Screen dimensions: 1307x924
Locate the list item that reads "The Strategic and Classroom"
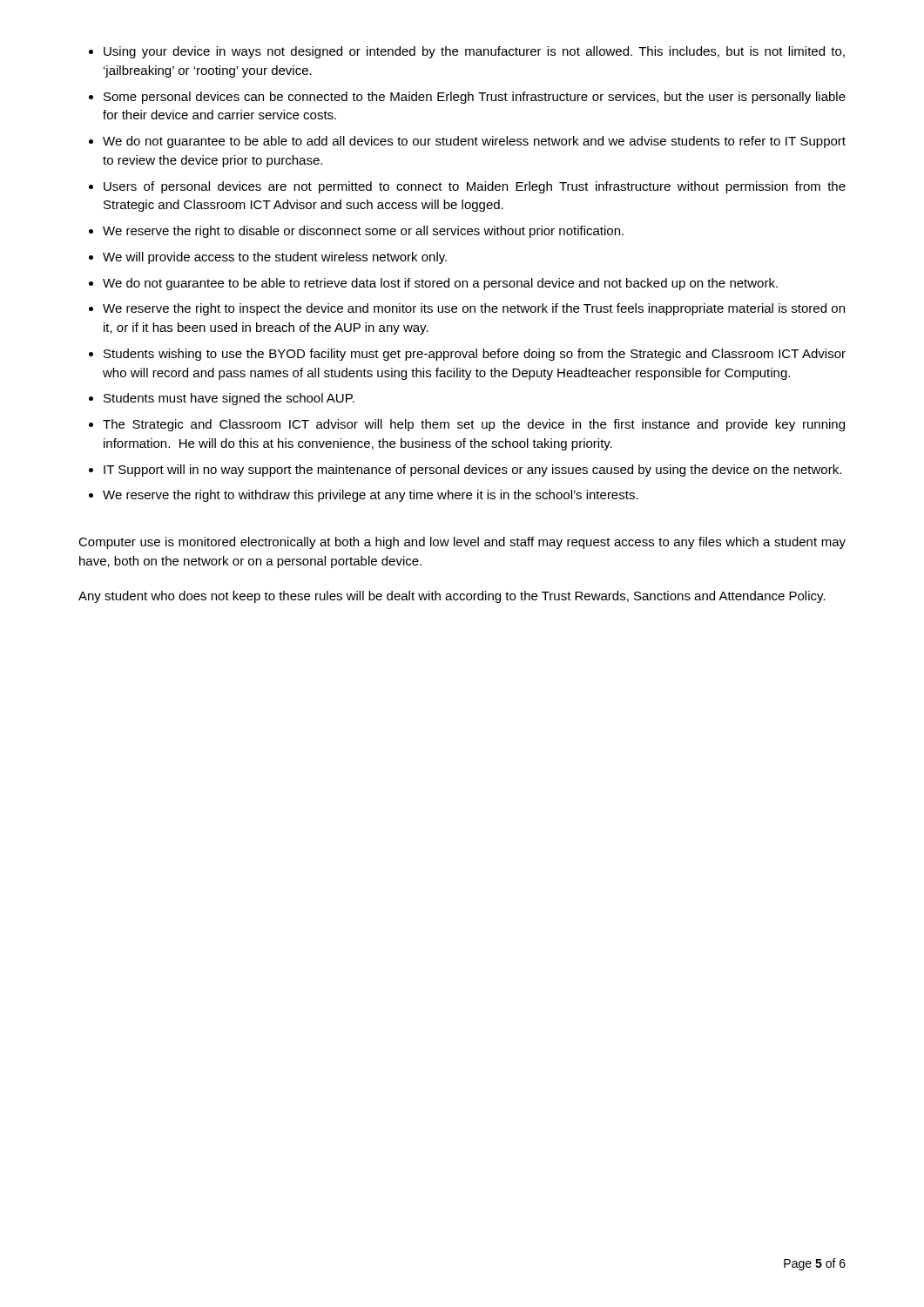[x=474, y=434]
